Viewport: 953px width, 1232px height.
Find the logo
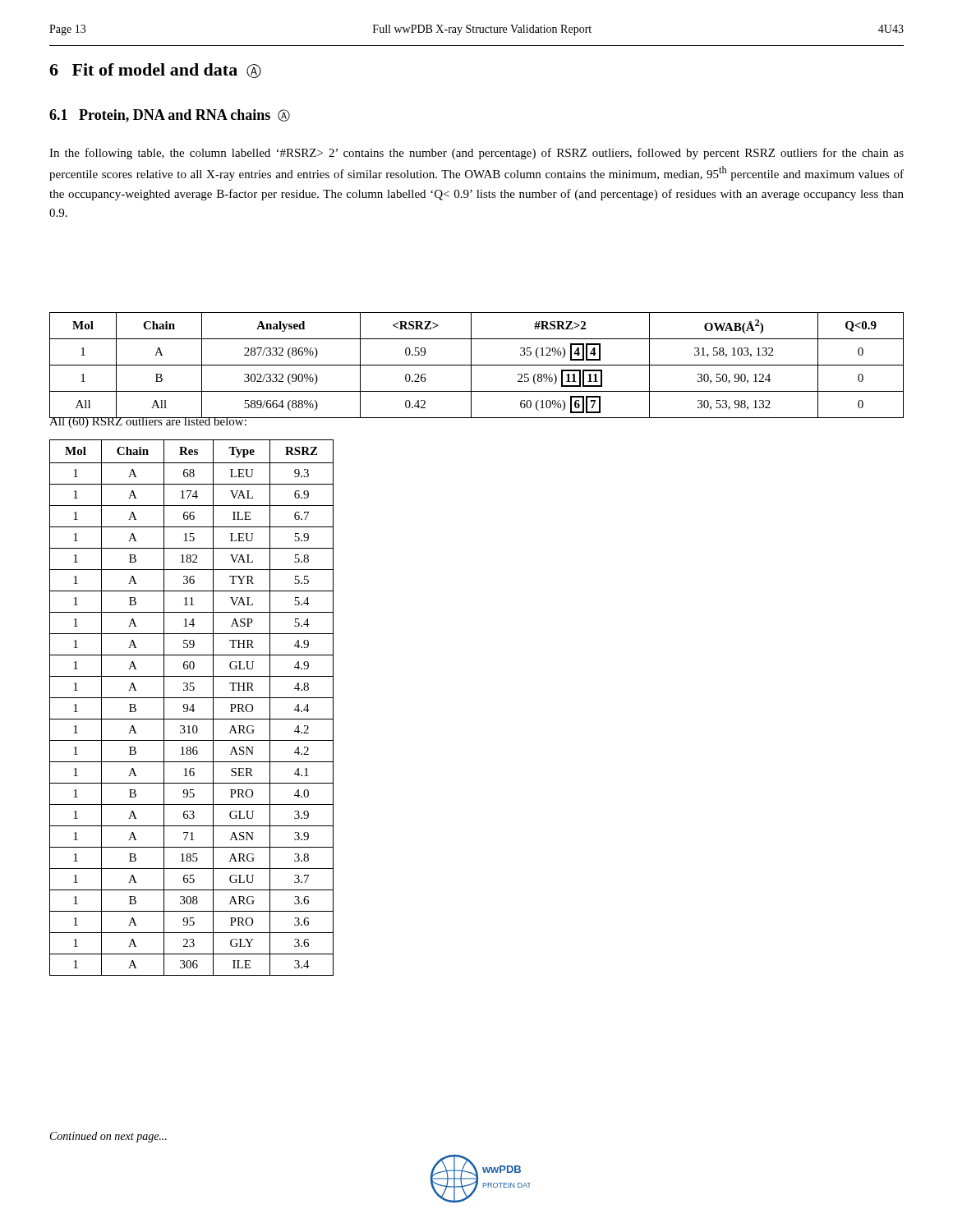pyautogui.click(x=476, y=1179)
